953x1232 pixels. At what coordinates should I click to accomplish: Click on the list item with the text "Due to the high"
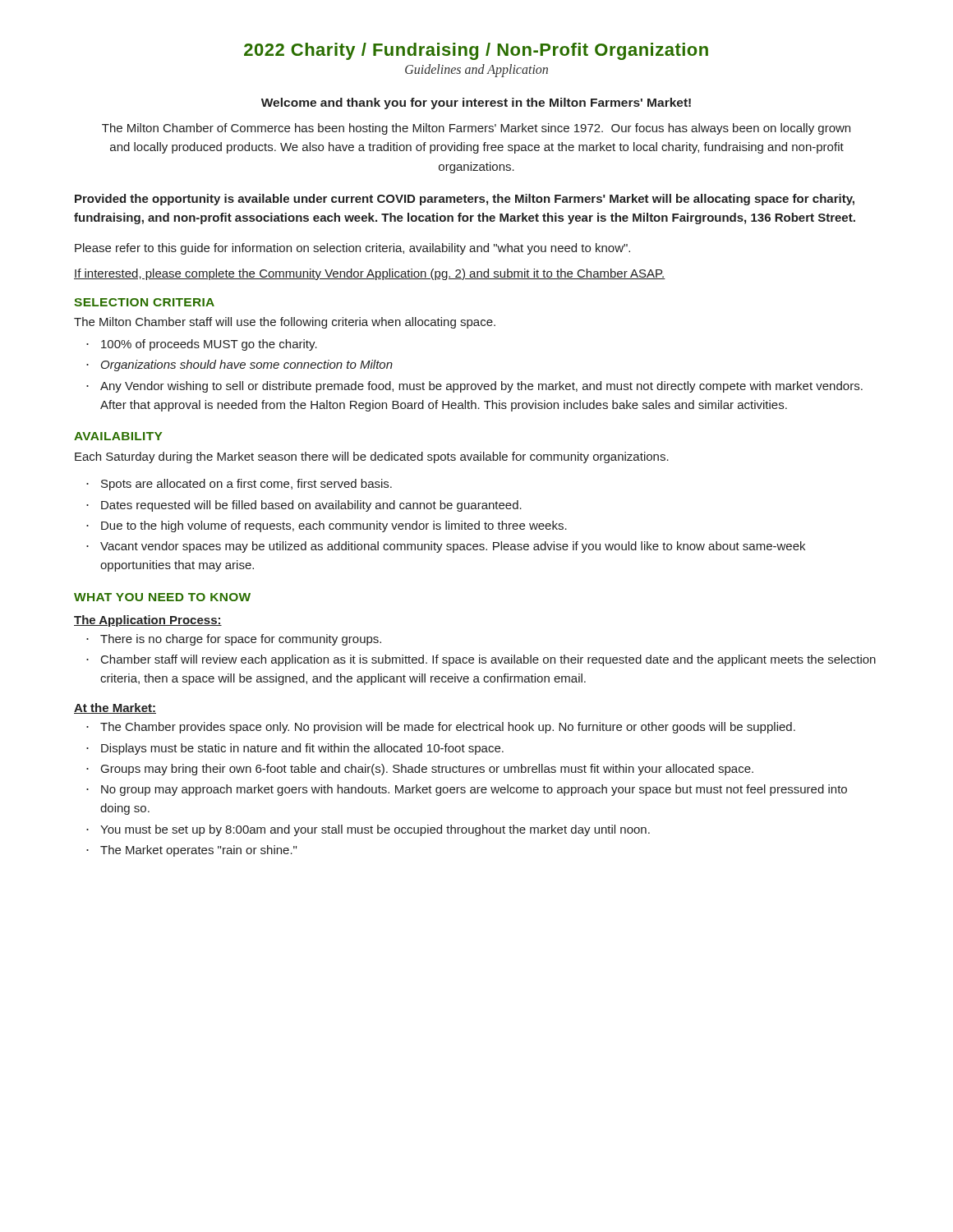pos(334,525)
